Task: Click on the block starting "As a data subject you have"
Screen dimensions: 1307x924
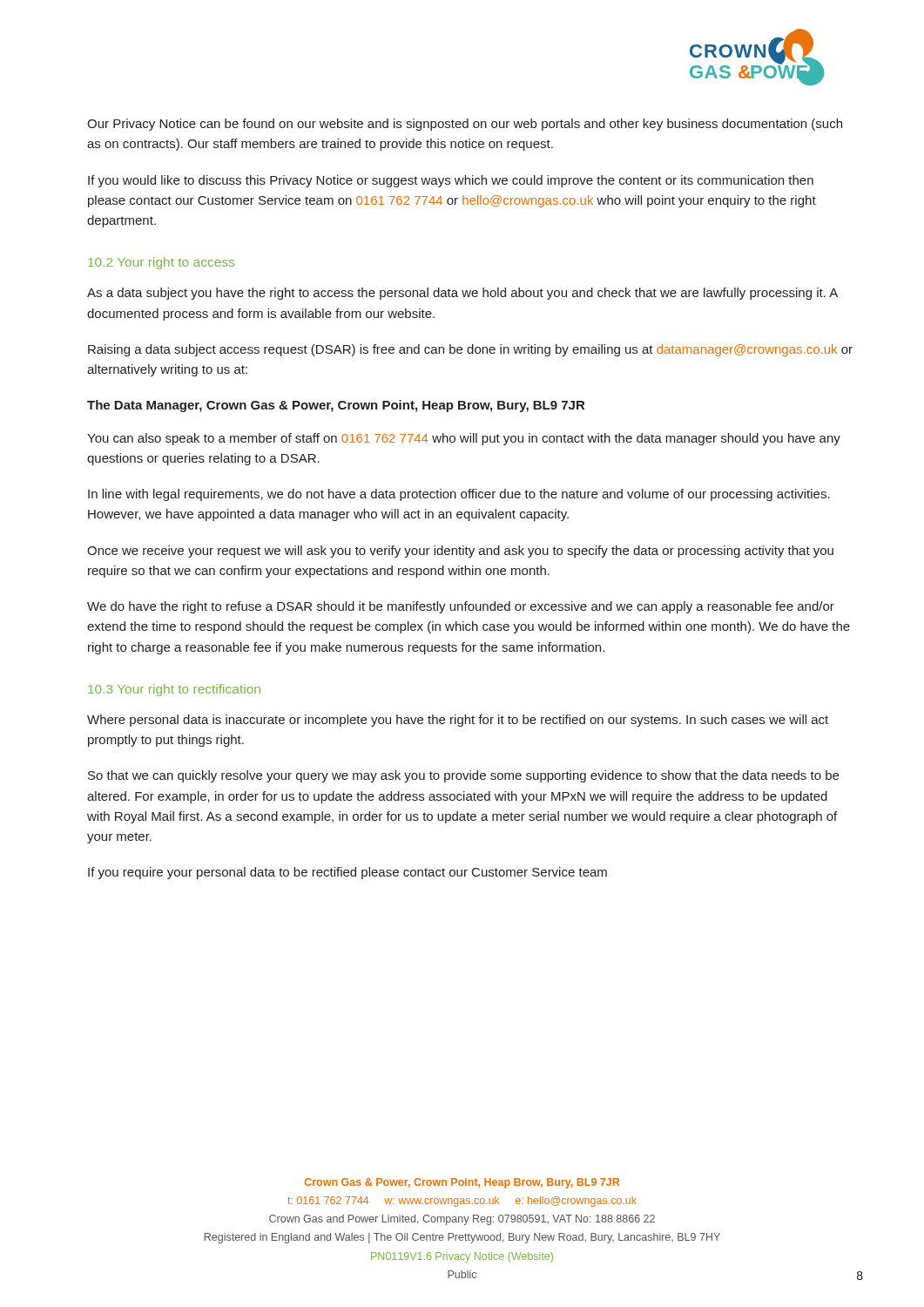Action: (x=462, y=303)
